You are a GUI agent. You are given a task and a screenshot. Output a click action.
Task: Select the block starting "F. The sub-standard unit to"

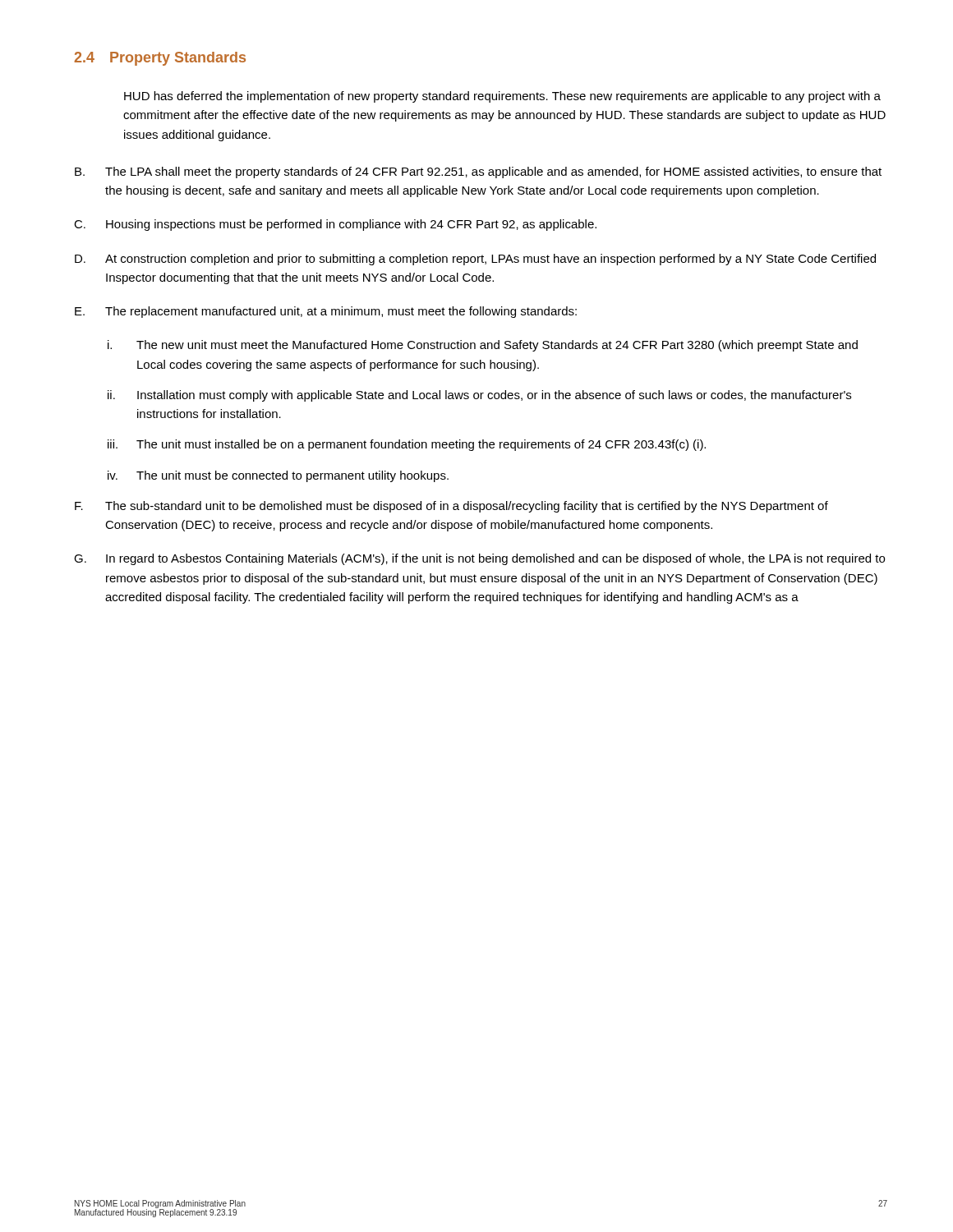(x=481, y=515)
